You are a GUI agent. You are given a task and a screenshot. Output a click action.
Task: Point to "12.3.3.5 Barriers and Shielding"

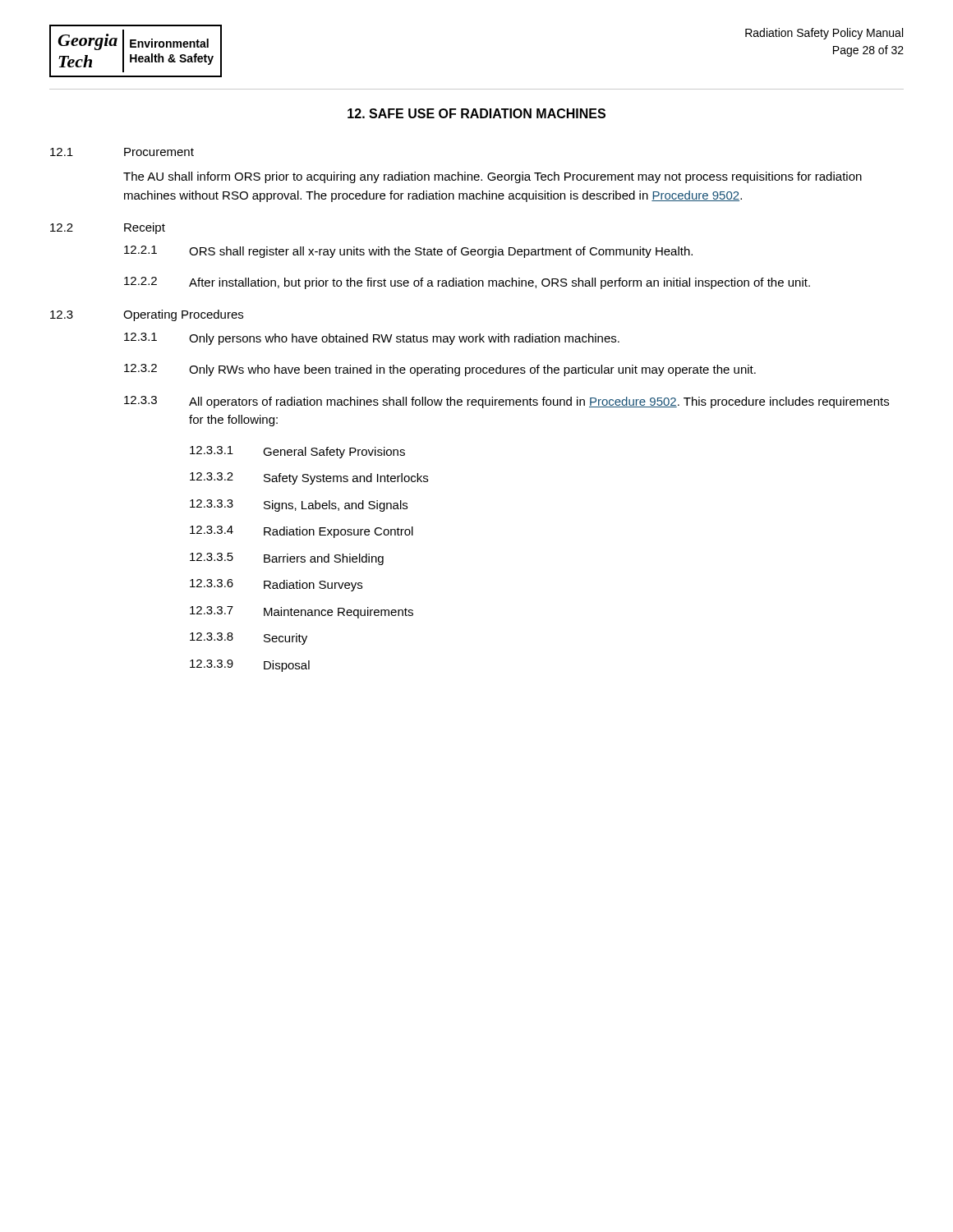tap(287, 559)
